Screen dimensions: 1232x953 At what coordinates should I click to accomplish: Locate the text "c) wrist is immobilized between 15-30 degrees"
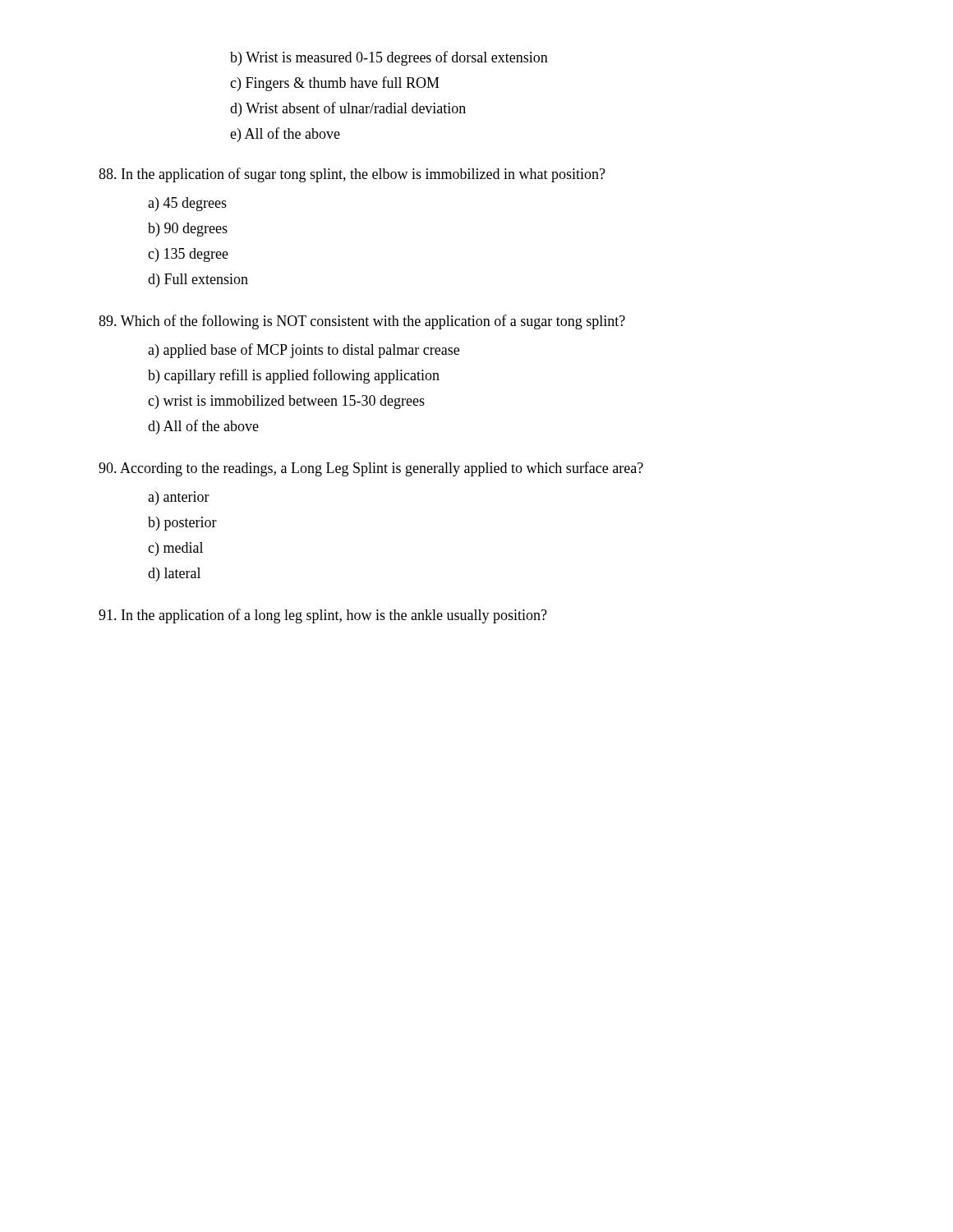click(x=286, y=401)
